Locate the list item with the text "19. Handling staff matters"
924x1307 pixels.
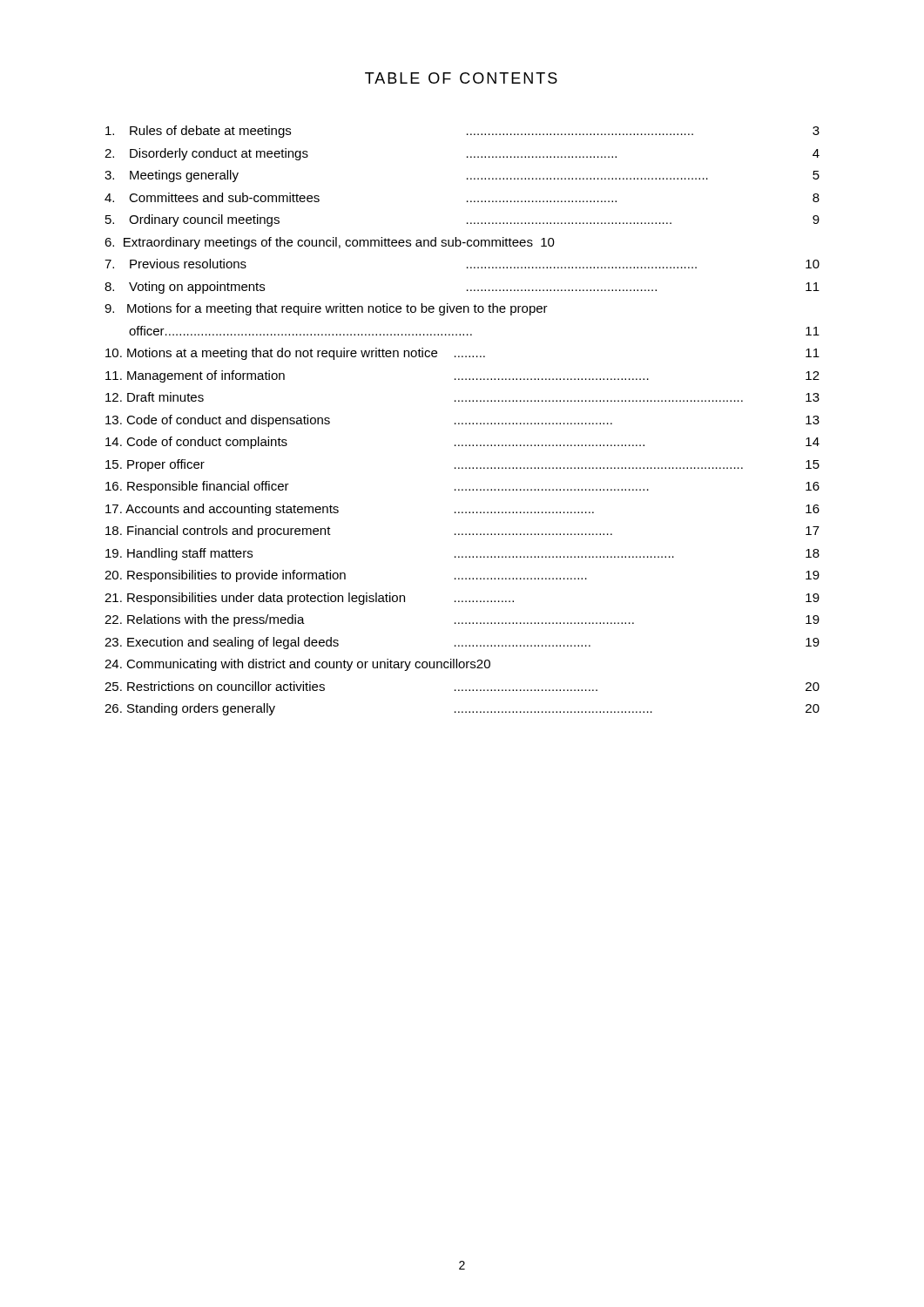pyautogui.click(x=462, y=553)
